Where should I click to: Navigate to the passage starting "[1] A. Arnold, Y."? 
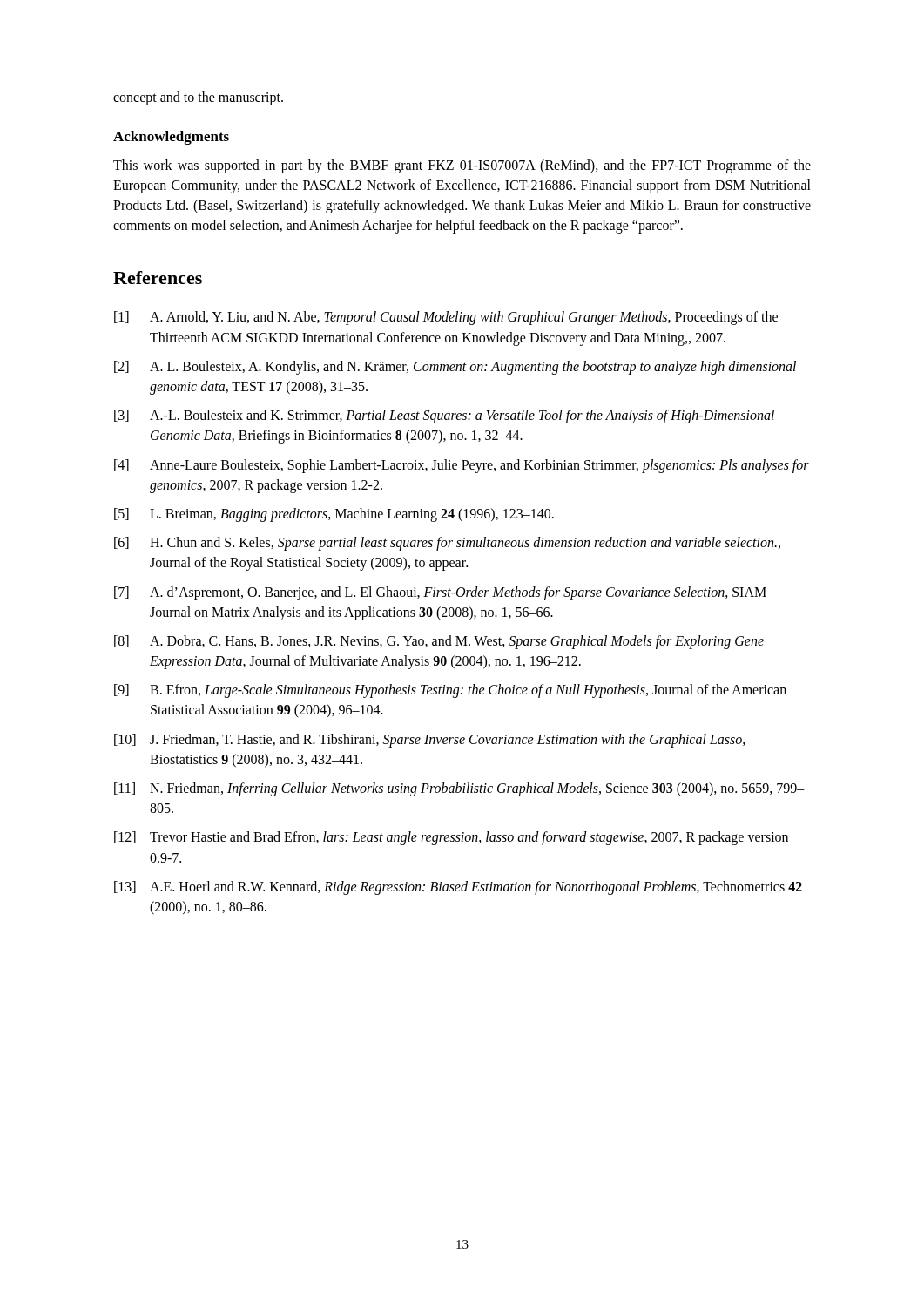pos(462,327)
